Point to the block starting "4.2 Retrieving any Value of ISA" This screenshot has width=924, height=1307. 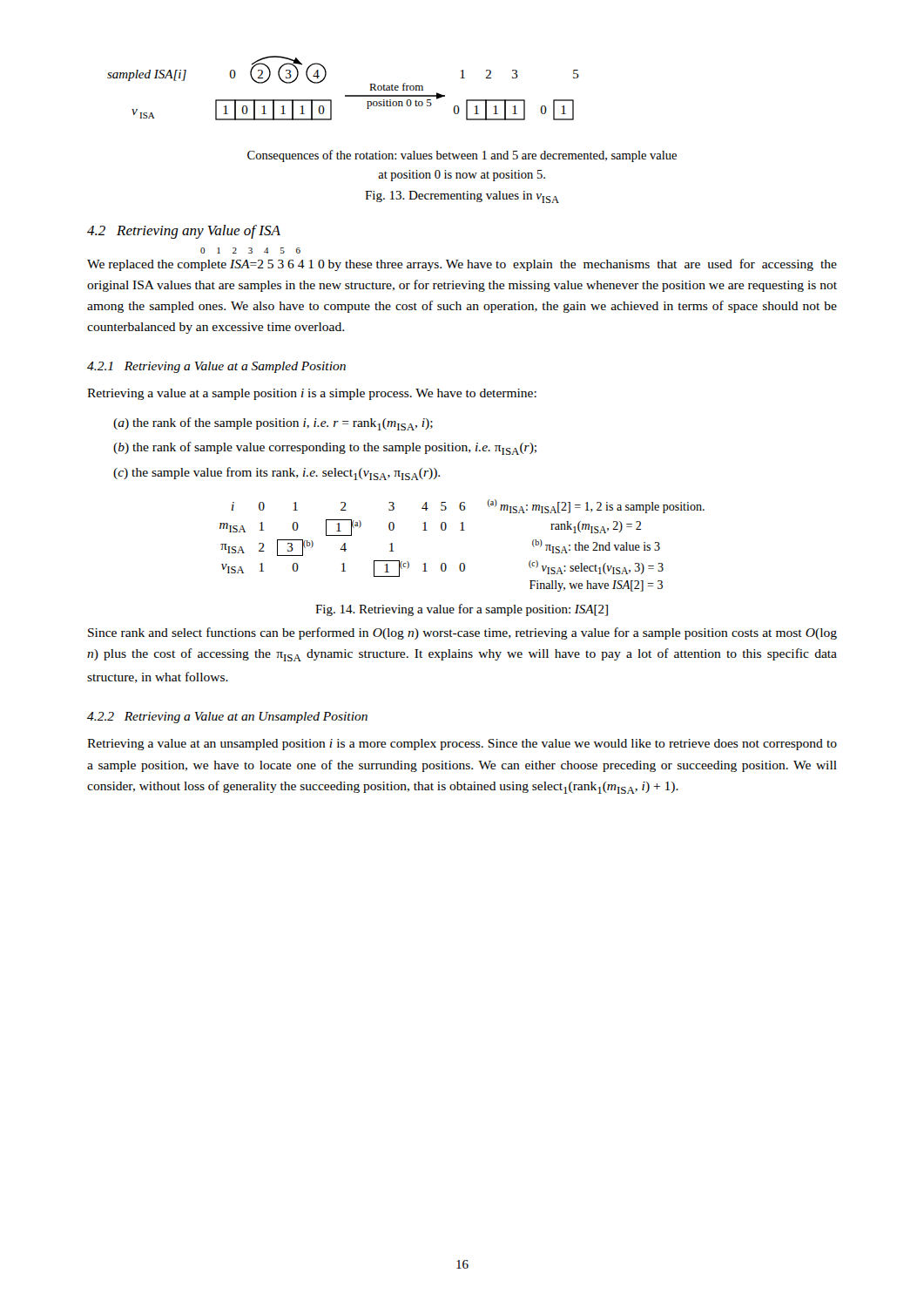(x=184, y=230)
